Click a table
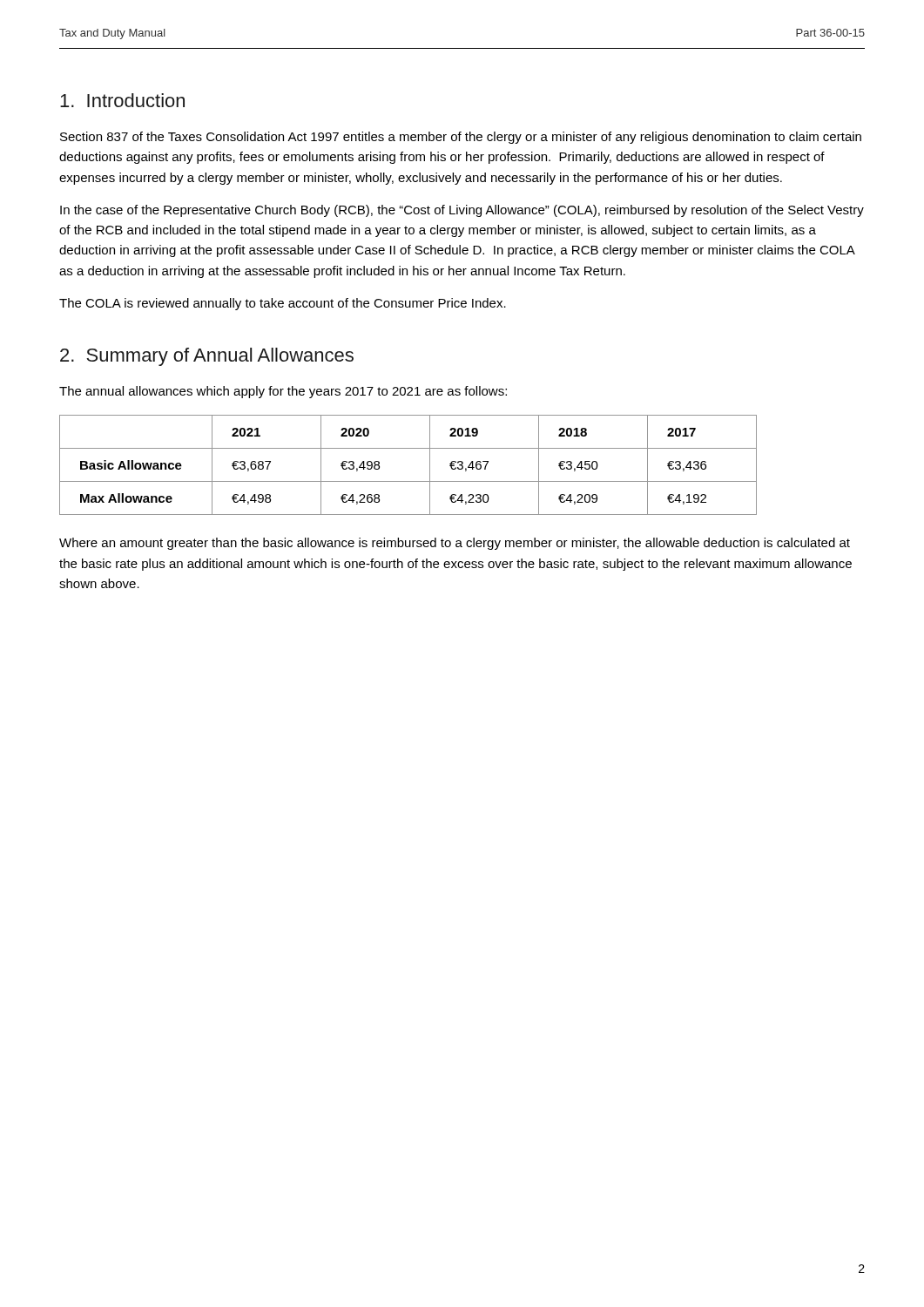 [462, 465]
